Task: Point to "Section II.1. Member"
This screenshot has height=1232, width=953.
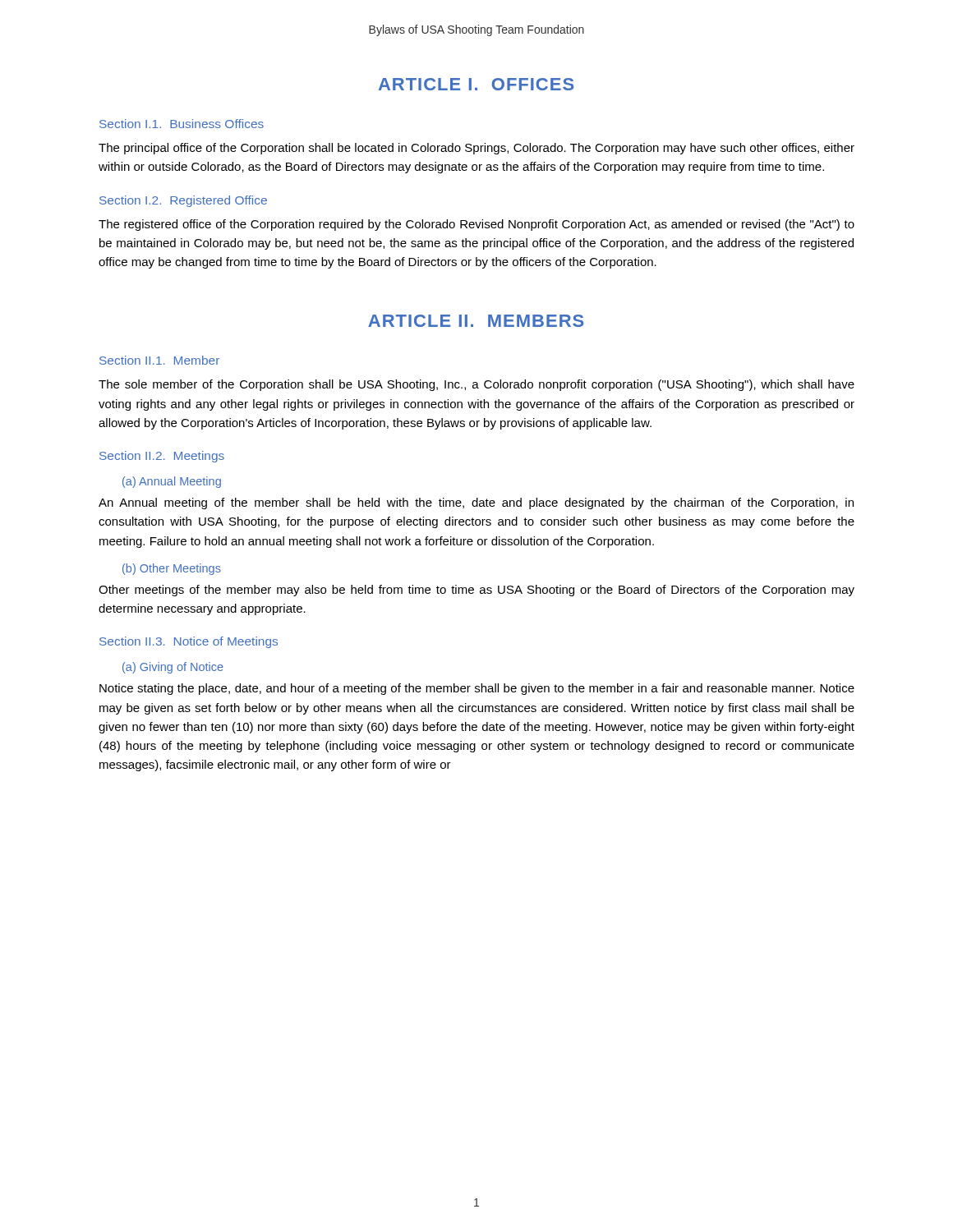Action: pos(159,360)
